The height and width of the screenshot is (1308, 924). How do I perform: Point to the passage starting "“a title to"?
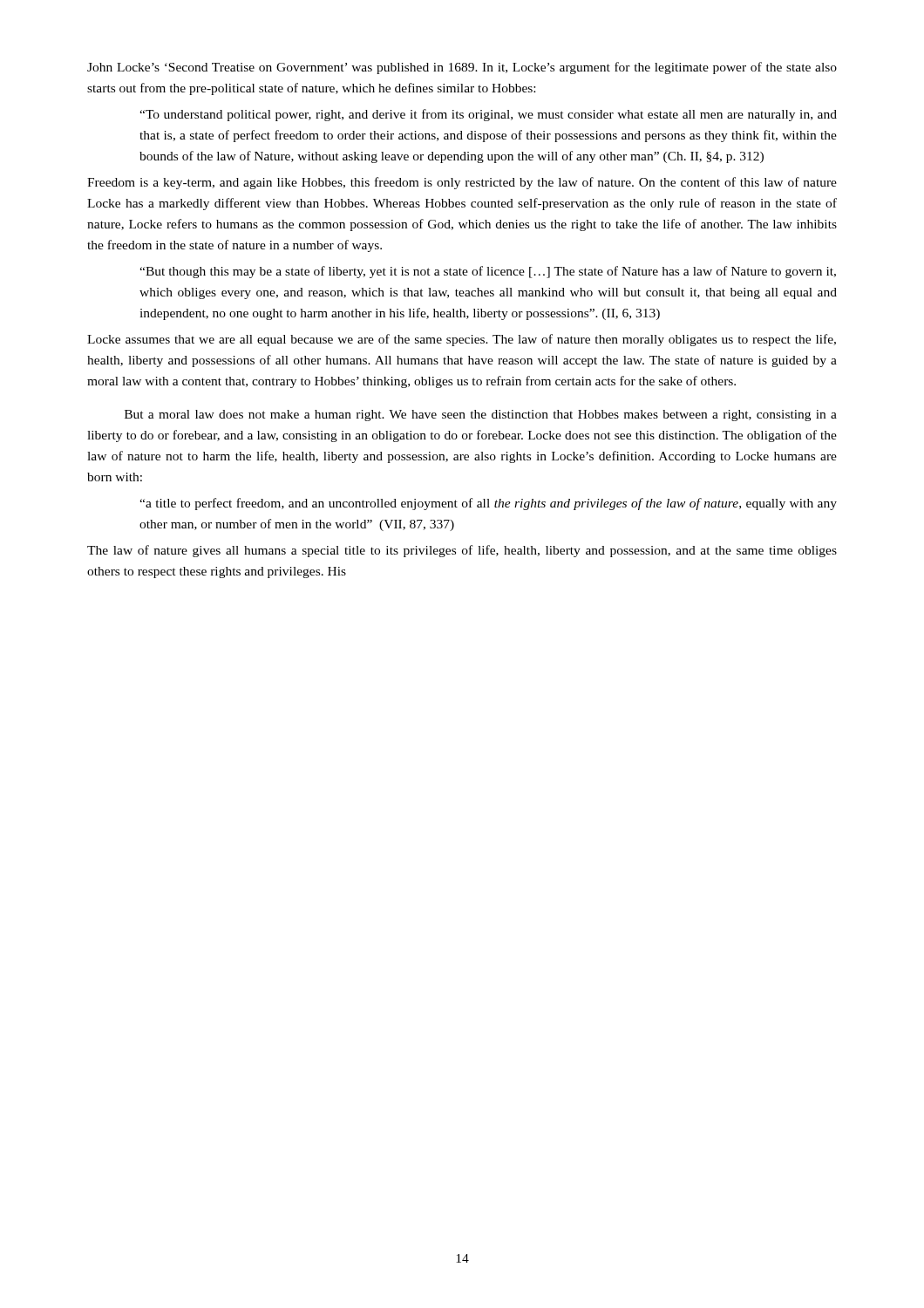pyautogui.click(x=488, y=514)
